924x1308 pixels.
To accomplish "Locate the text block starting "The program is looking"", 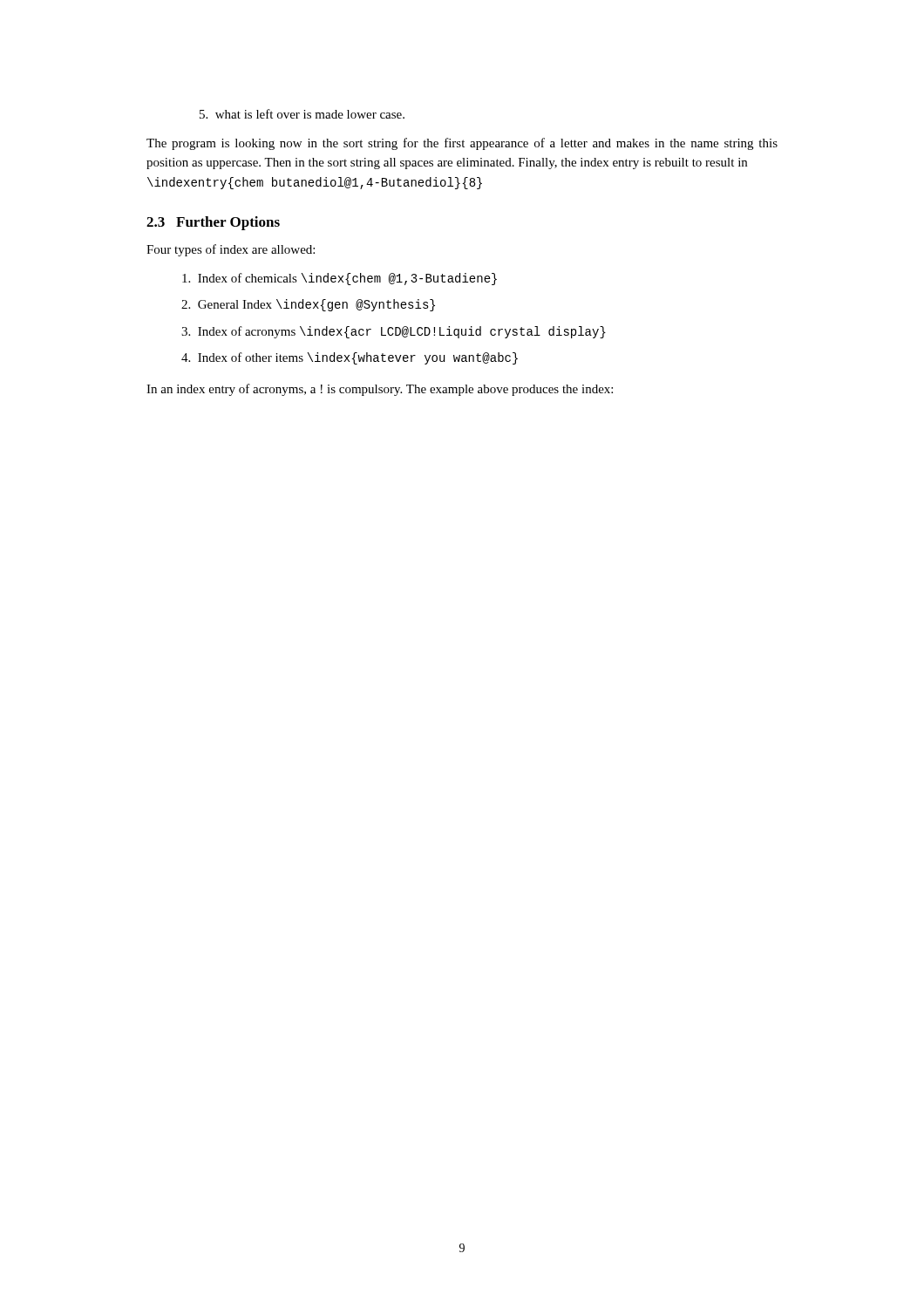I will (x=462, y=163).
